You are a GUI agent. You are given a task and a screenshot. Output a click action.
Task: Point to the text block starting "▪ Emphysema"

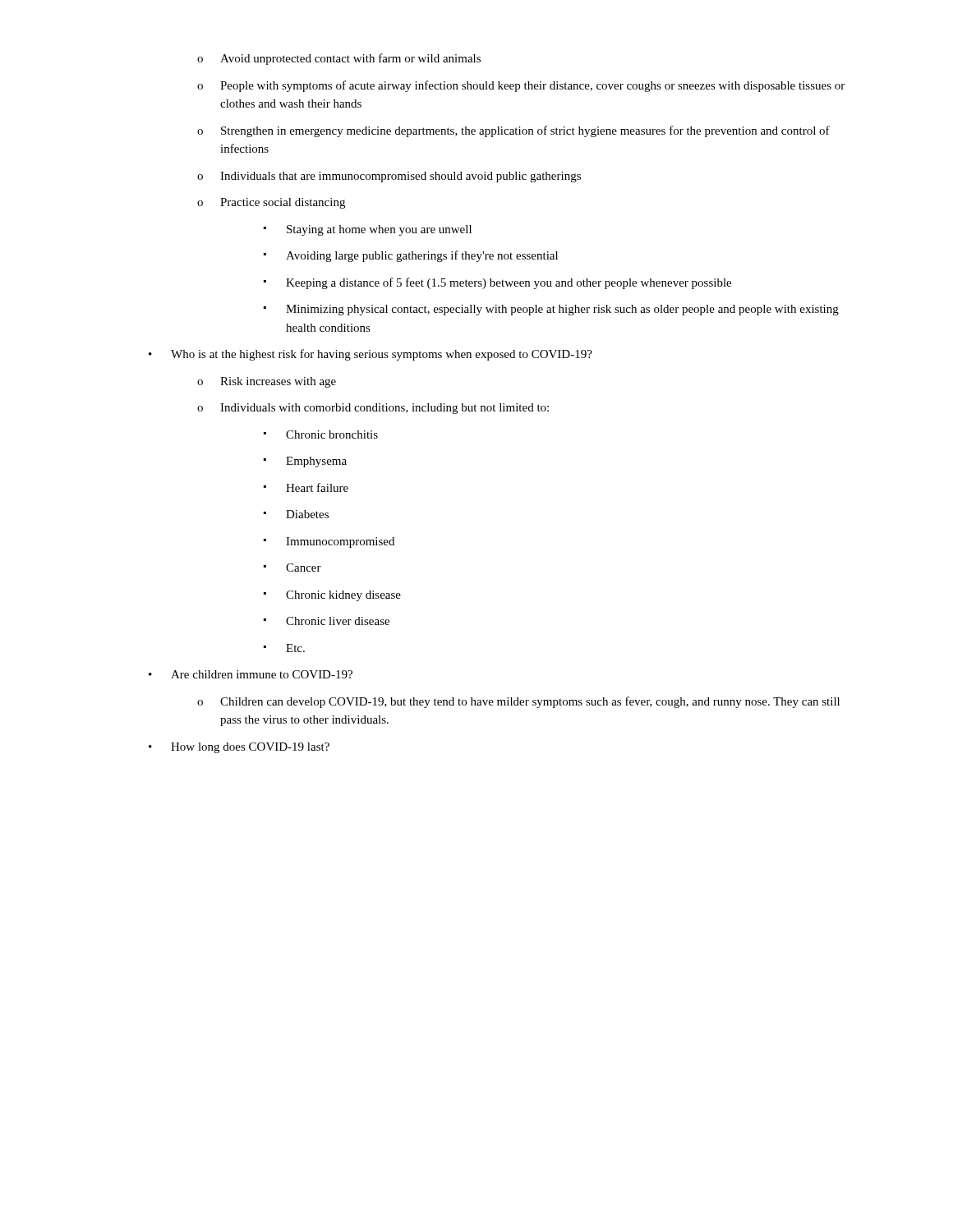tap(305, 462)
